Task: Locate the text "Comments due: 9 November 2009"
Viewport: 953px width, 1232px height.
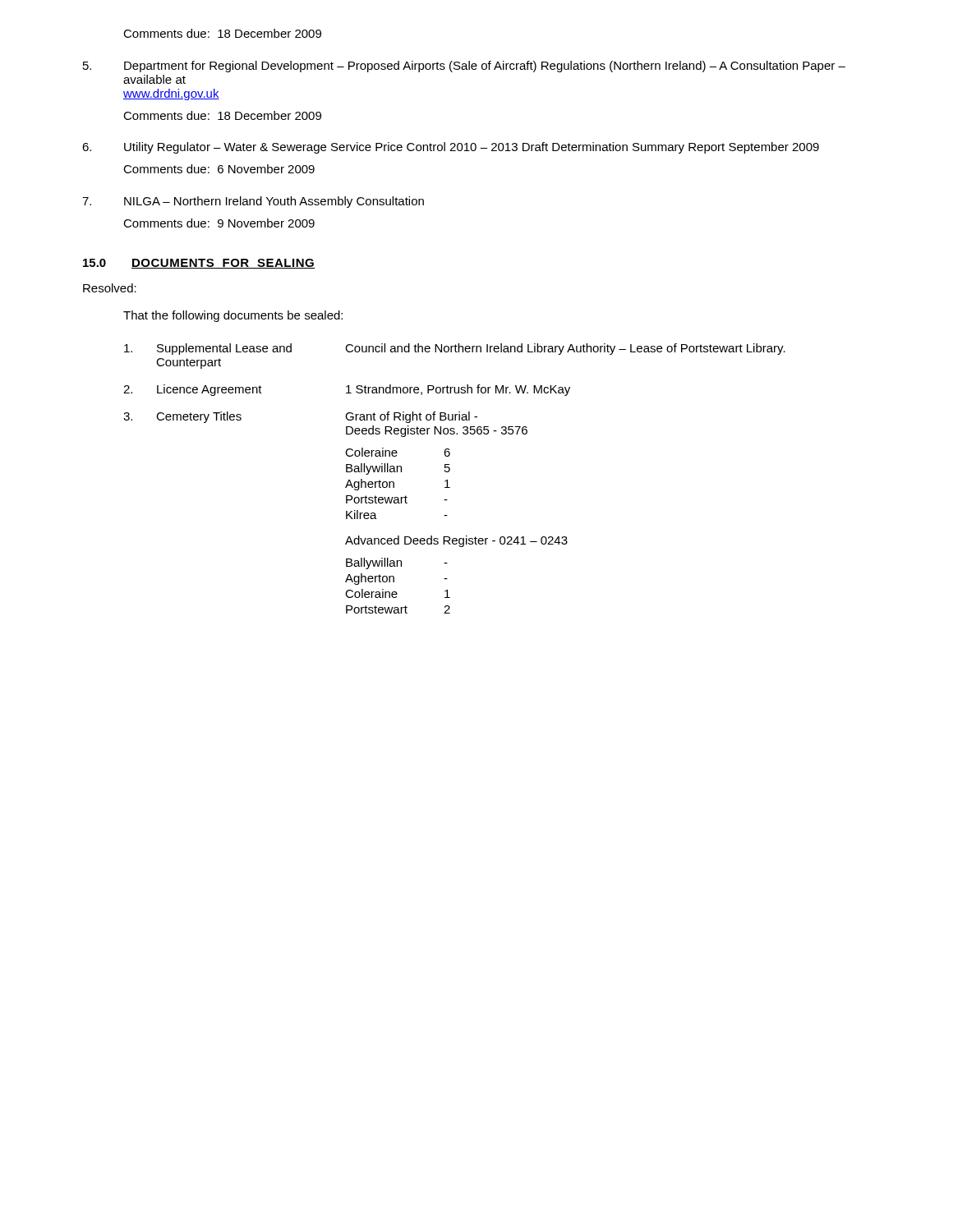Action: point(219,223)
